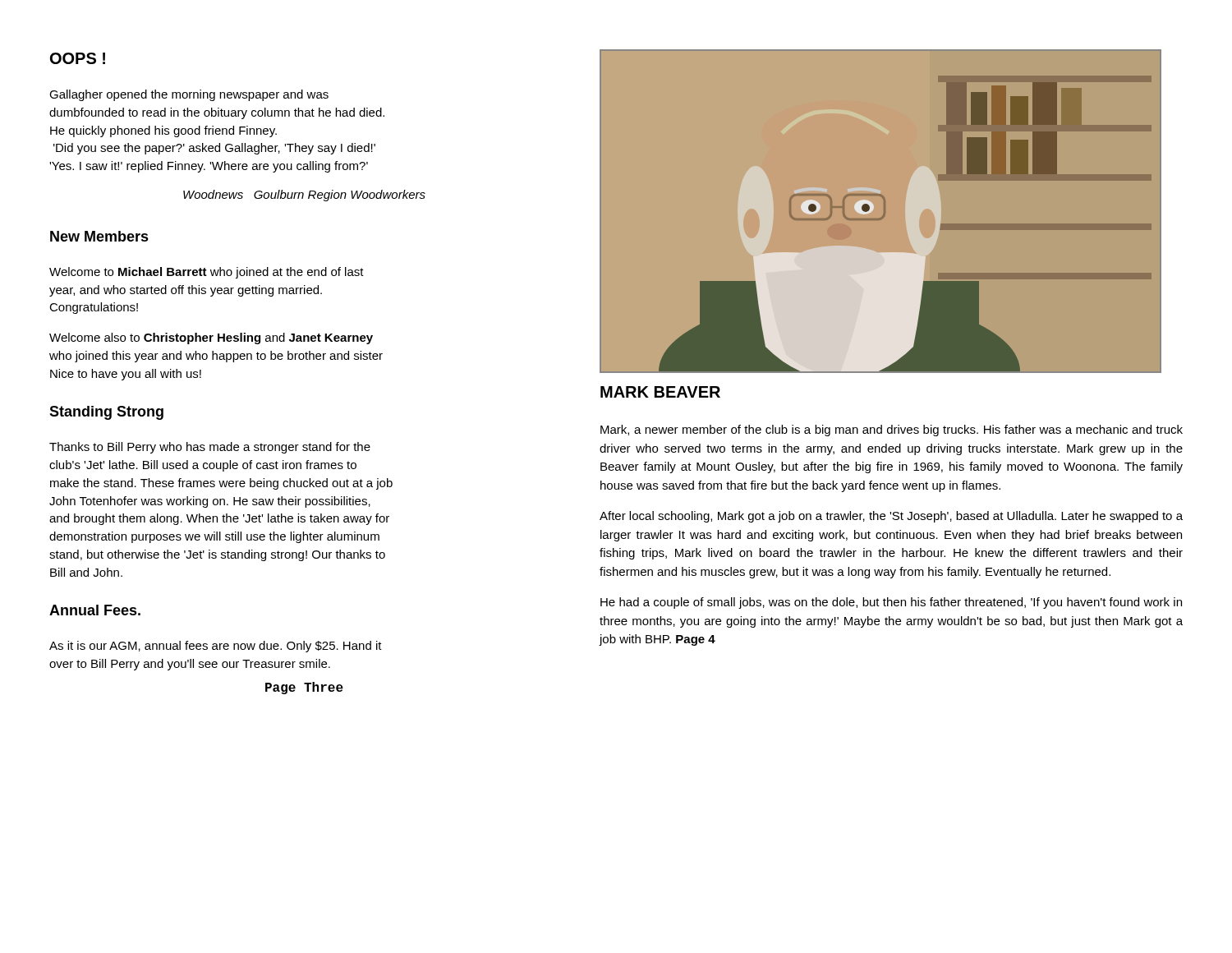Screen dimensions: 953x1232
Task: Locate the block of text that opens with "Mark, a newer"
Action: point(891,458)
